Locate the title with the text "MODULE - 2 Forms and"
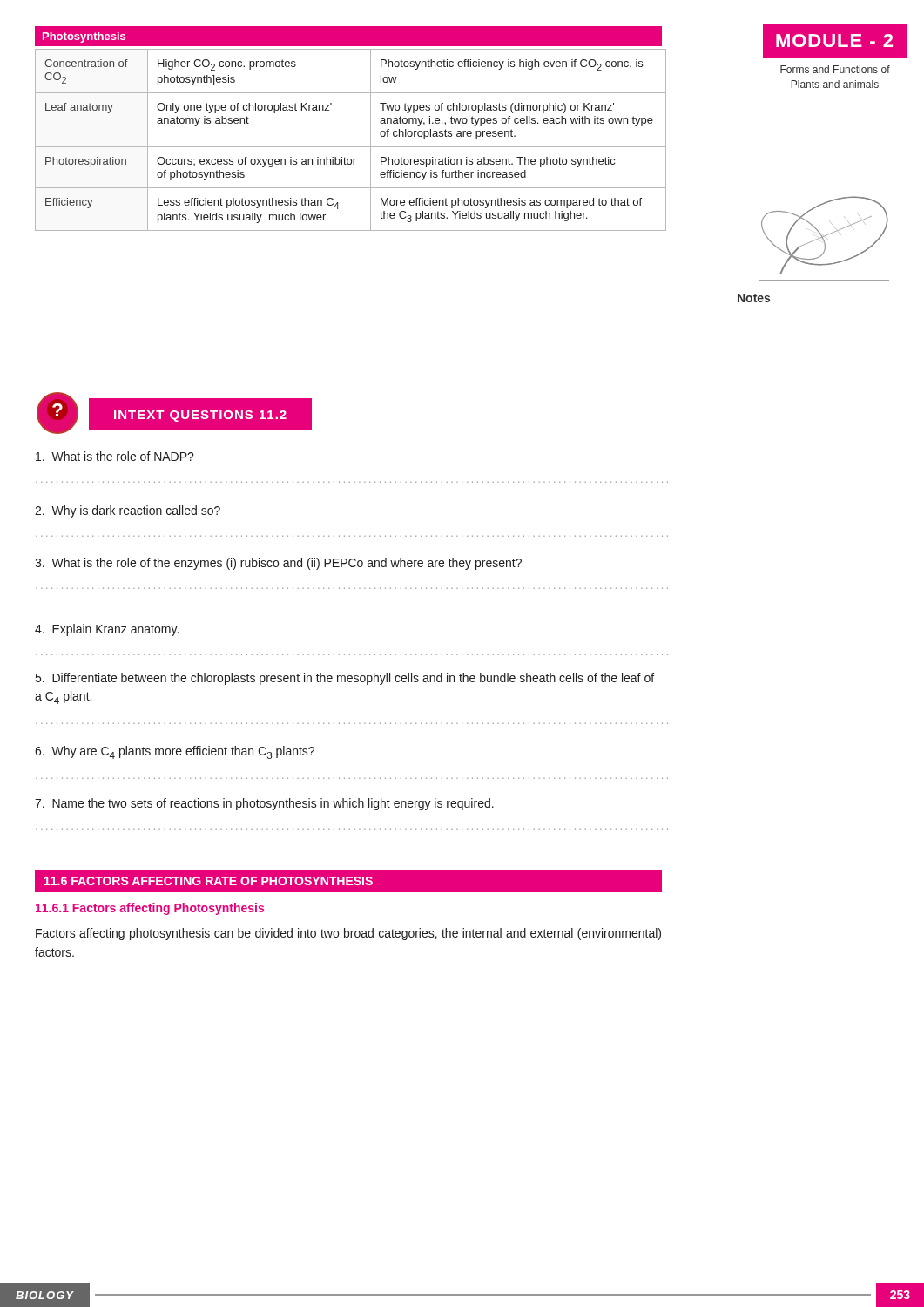The width and height of the screenshot is (924, 1307). pos(835,58)
